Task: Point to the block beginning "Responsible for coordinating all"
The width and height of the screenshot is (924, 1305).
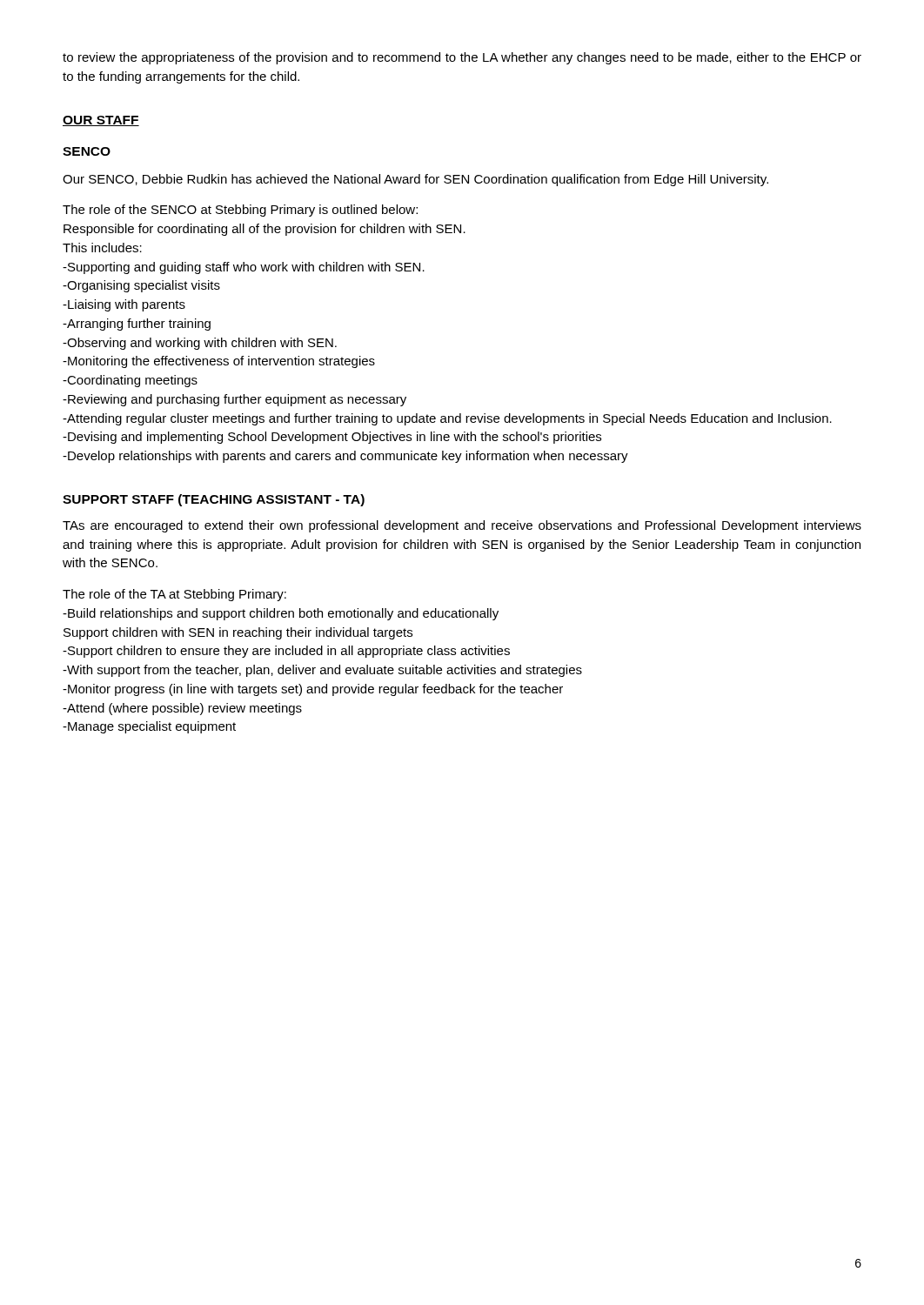Action: 264,228
